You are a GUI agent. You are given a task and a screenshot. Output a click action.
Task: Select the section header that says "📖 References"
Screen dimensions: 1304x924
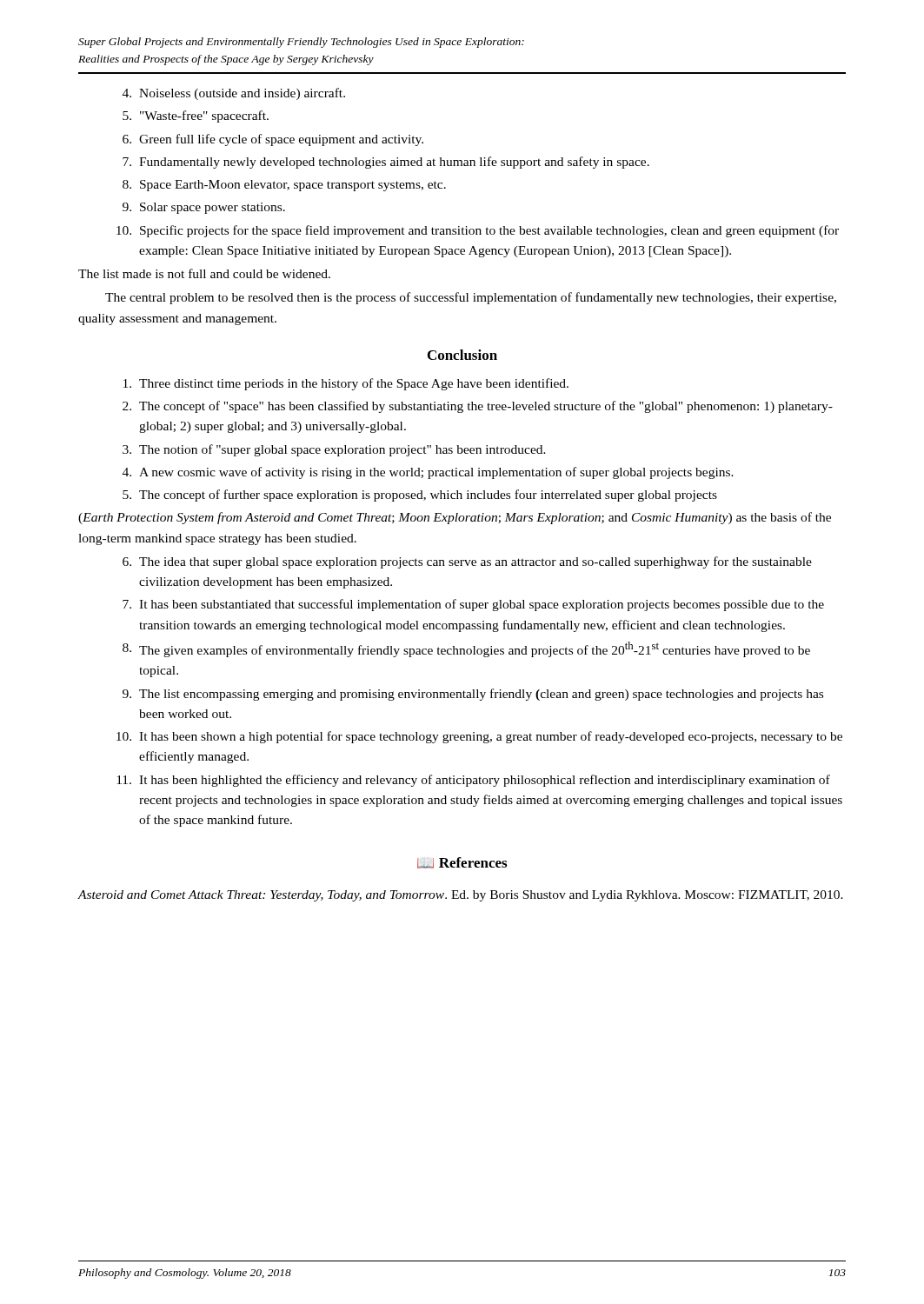point(462,863)
